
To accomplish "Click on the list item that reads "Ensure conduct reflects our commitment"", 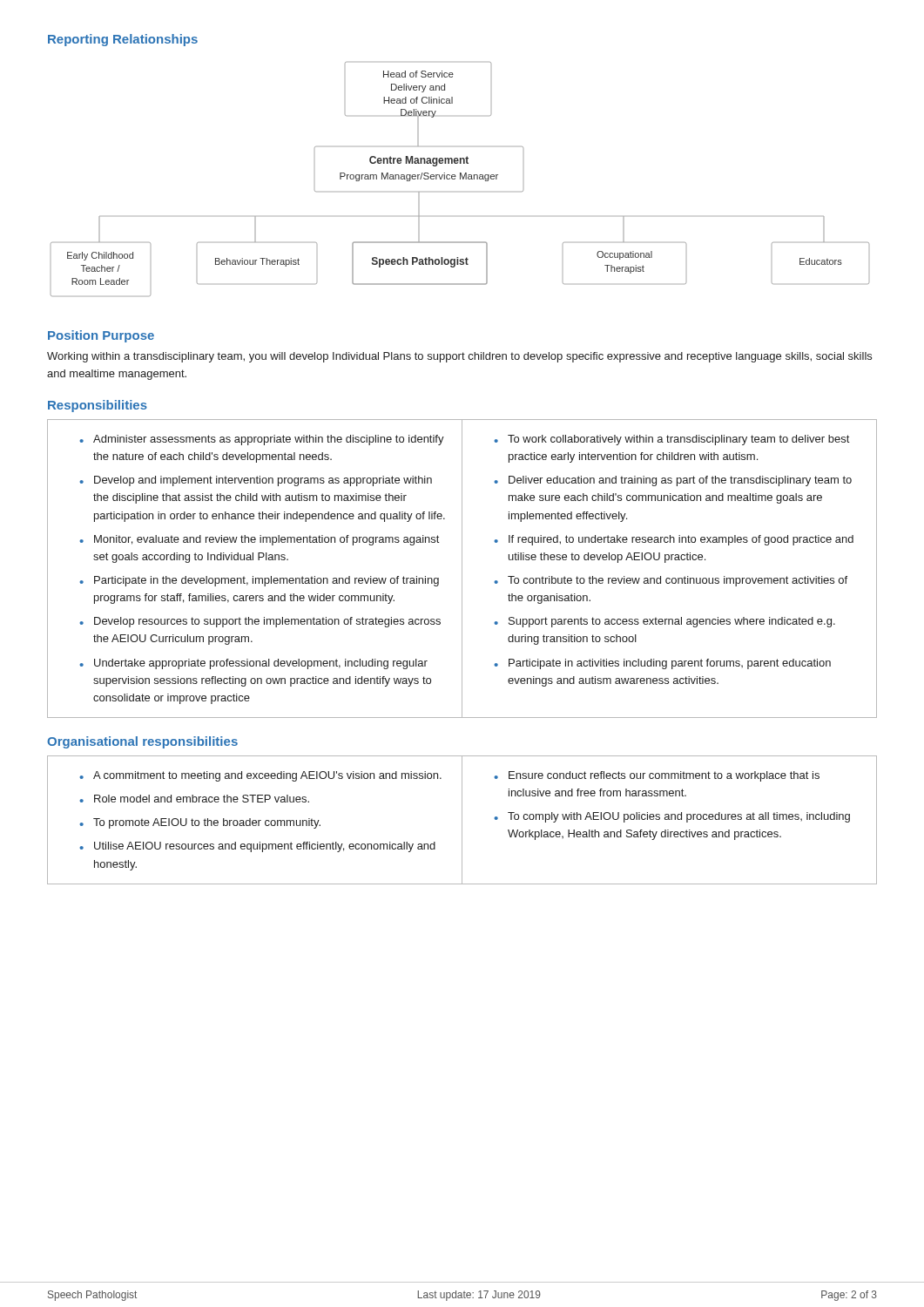I will pos(664,784).
